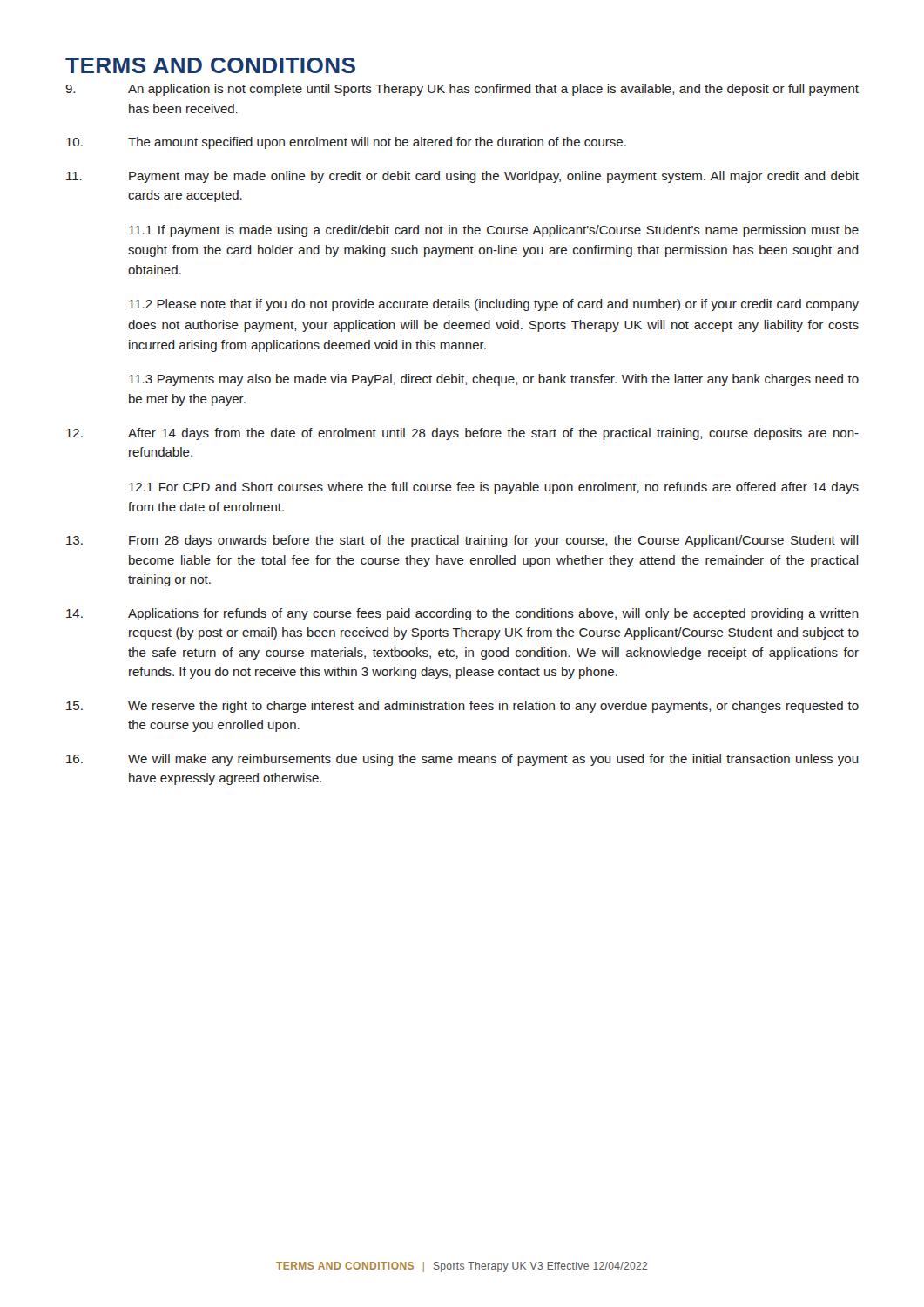Locate the block of text that opens with "12.1 For CPD and Short courses where"

coord(493,496)
